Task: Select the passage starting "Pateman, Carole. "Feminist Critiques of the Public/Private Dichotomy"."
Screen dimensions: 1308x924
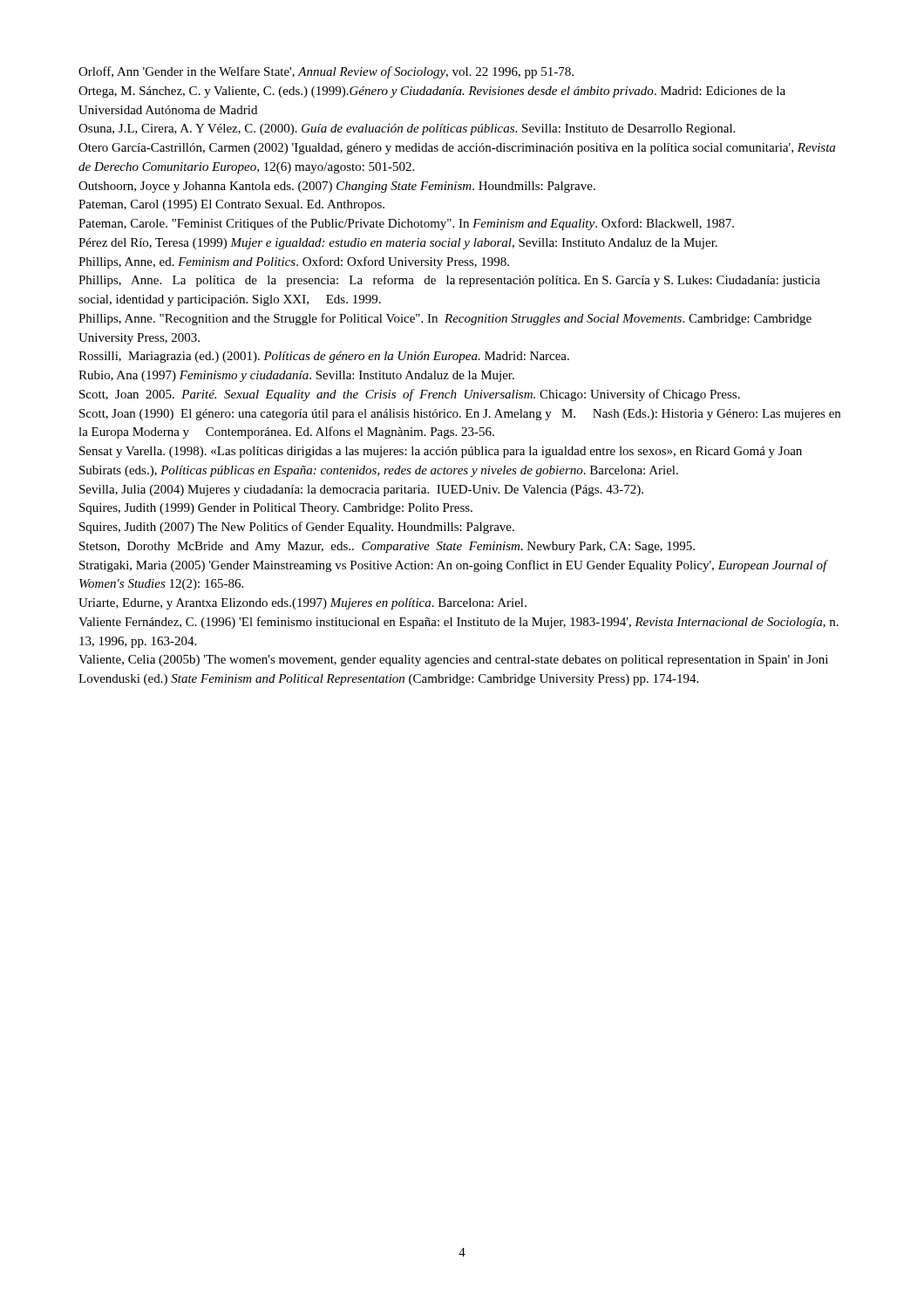Action: pos(407,223)
